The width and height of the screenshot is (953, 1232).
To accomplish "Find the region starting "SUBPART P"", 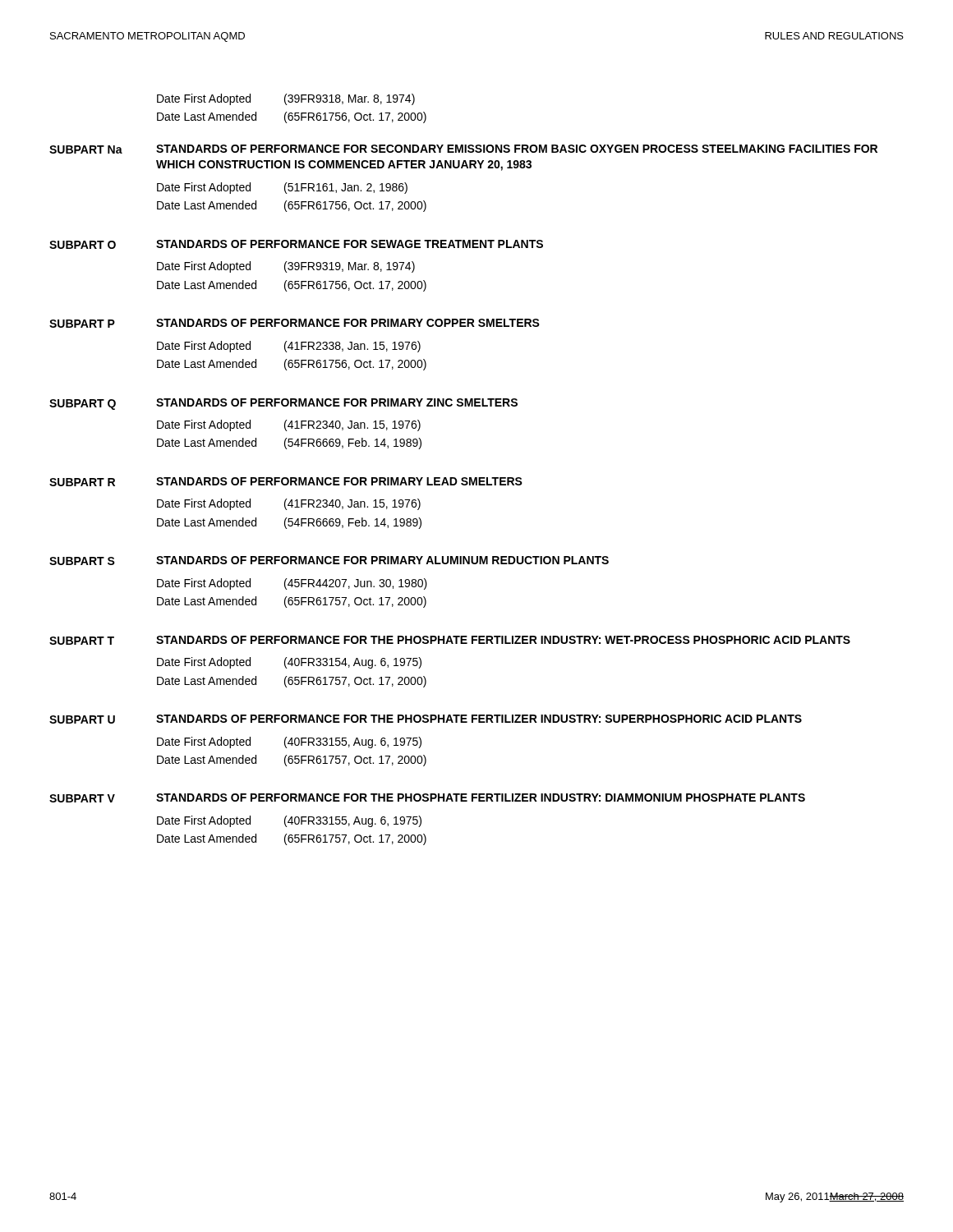I will (82, 324).
